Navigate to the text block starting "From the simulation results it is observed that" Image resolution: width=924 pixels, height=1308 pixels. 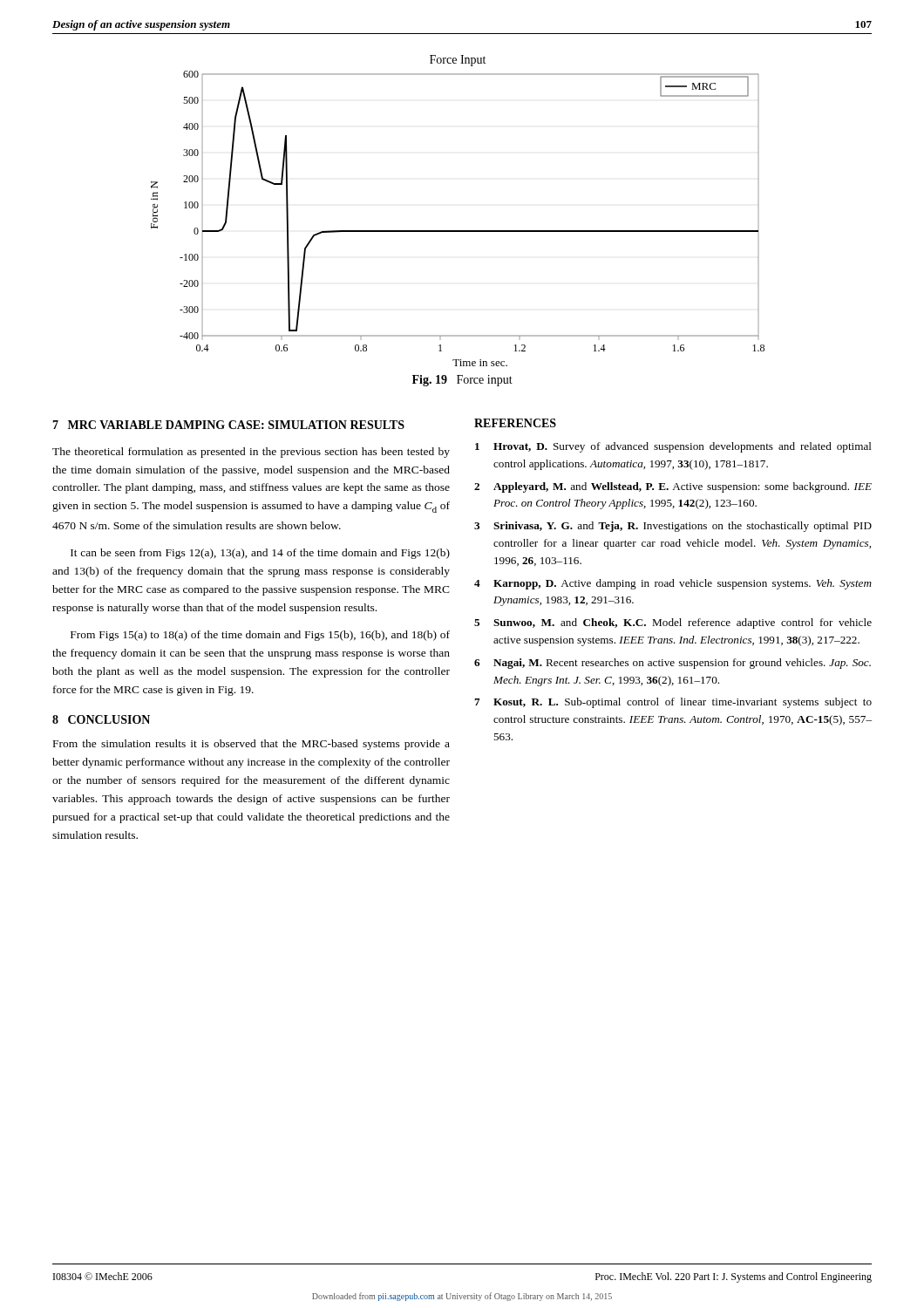(251, 790)
